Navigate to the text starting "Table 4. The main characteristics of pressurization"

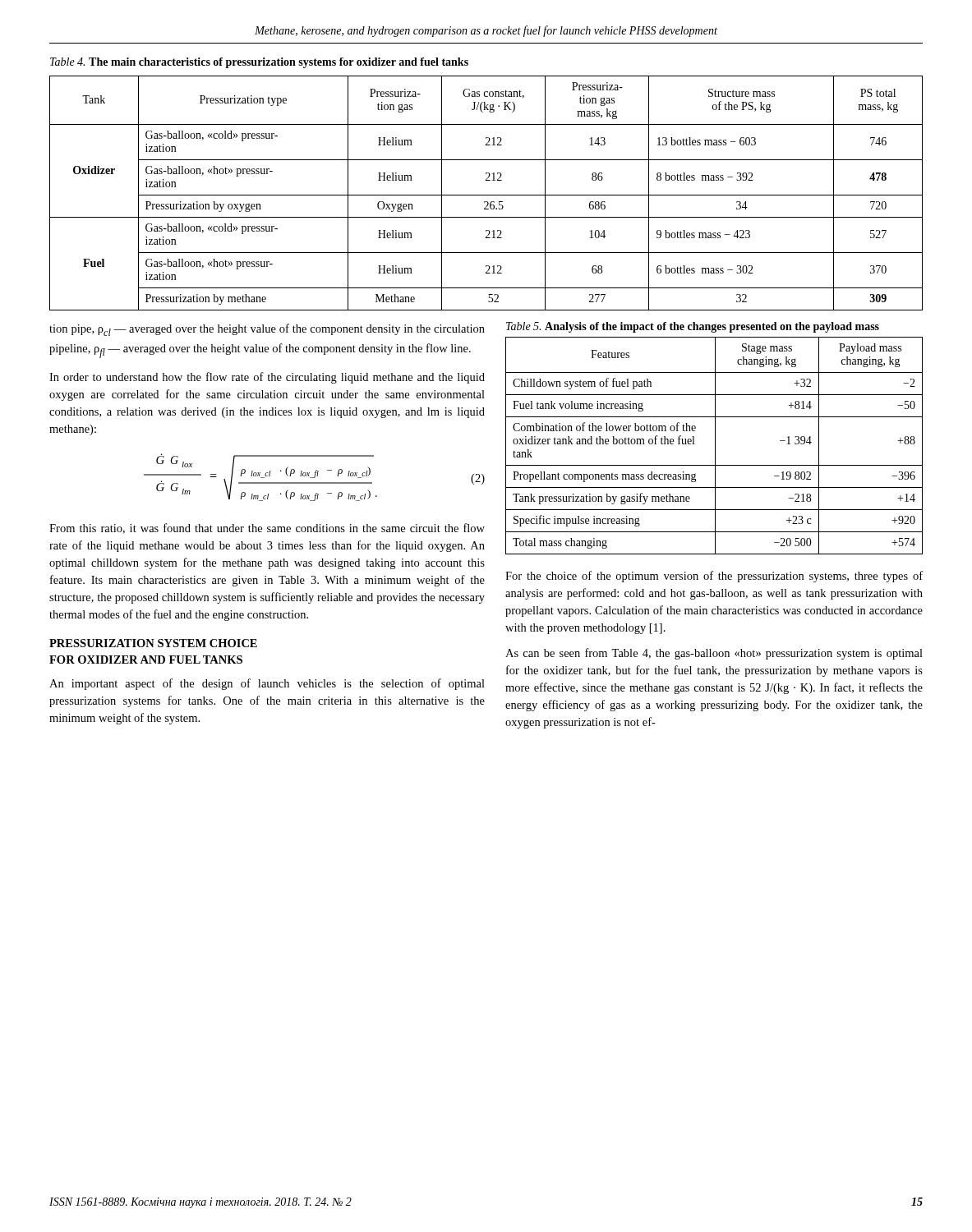259,62
